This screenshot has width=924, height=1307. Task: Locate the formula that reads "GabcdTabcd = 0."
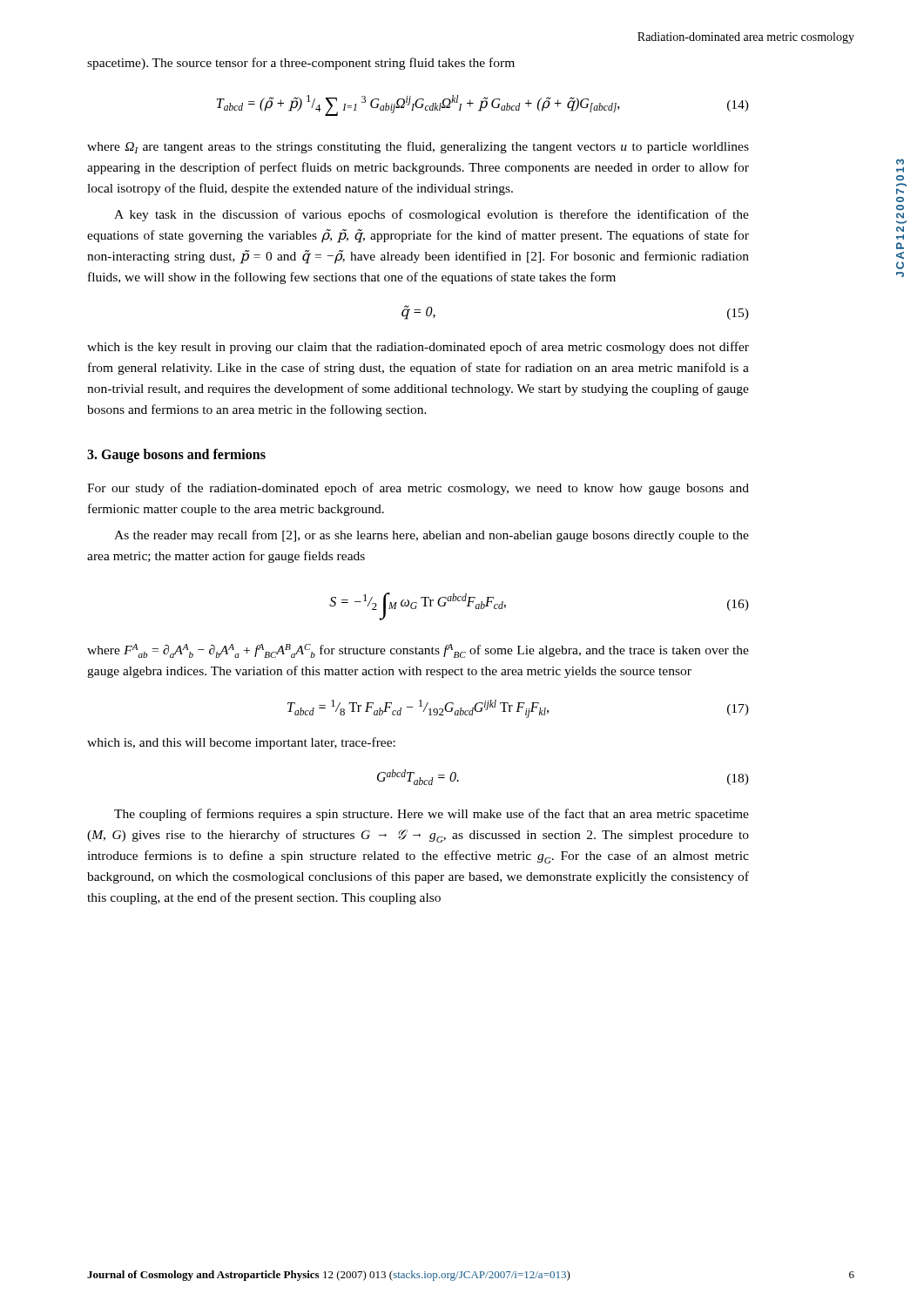420,778
